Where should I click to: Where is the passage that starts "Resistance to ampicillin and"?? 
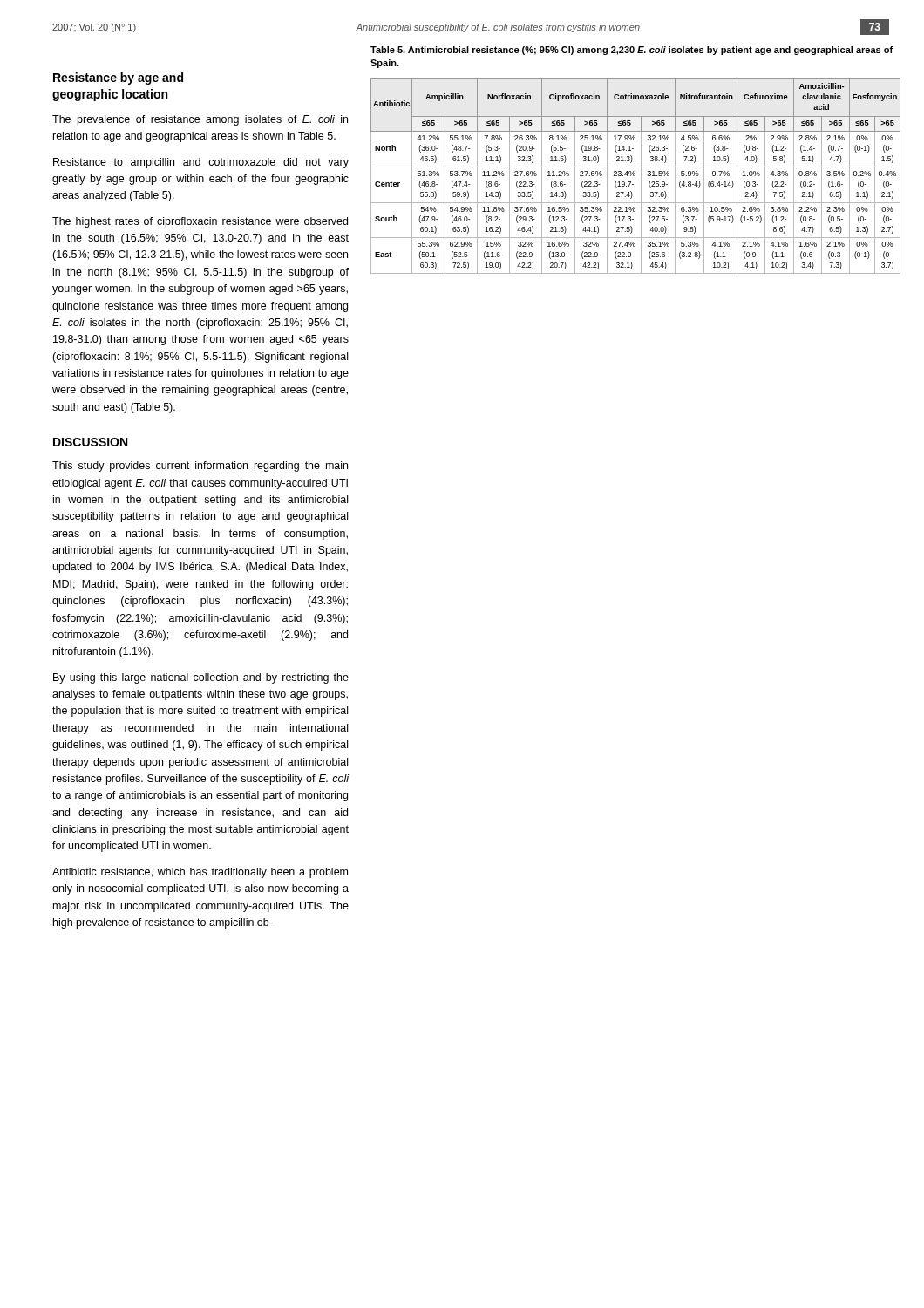[201, 179]
